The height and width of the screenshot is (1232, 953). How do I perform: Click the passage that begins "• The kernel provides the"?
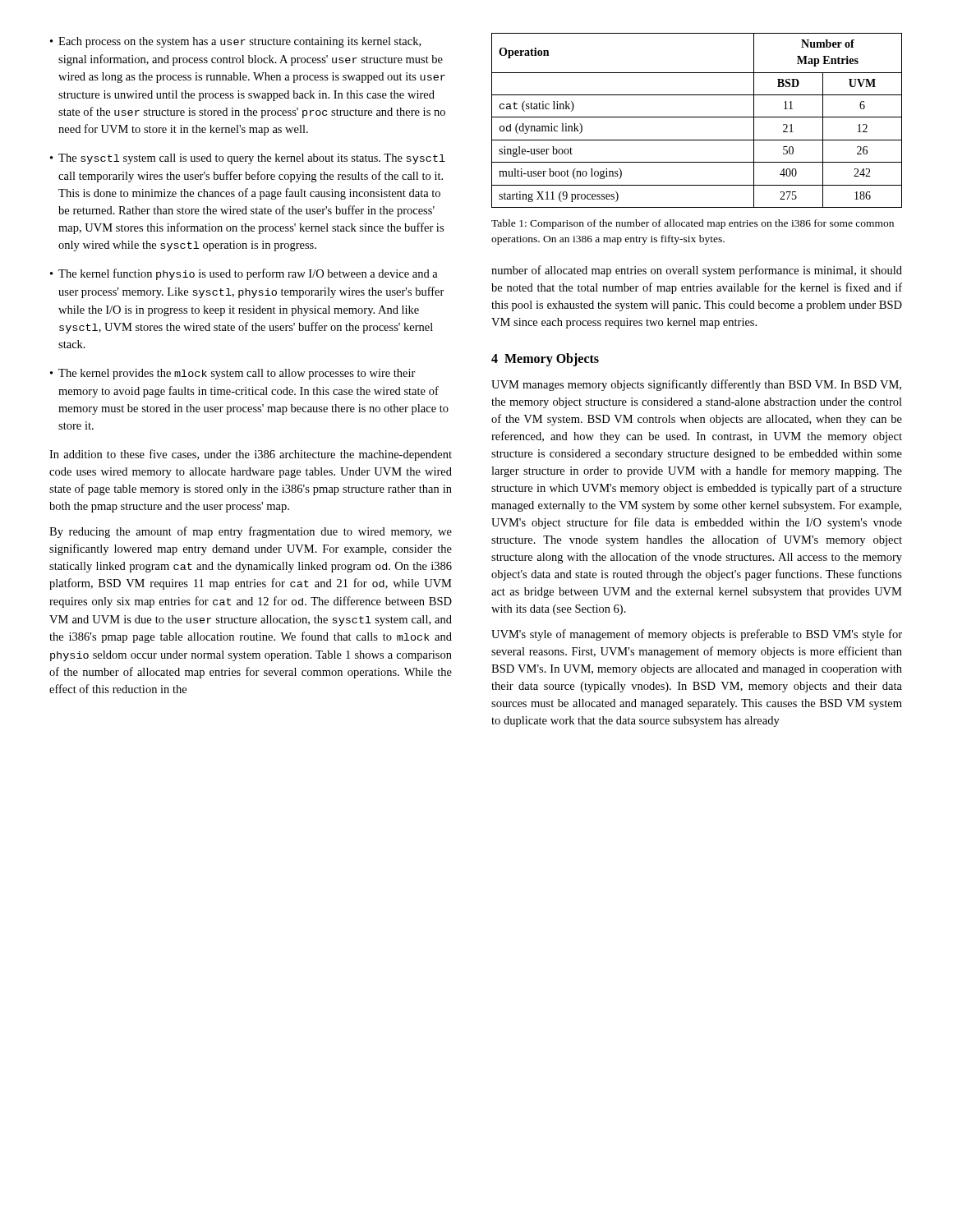251,400
